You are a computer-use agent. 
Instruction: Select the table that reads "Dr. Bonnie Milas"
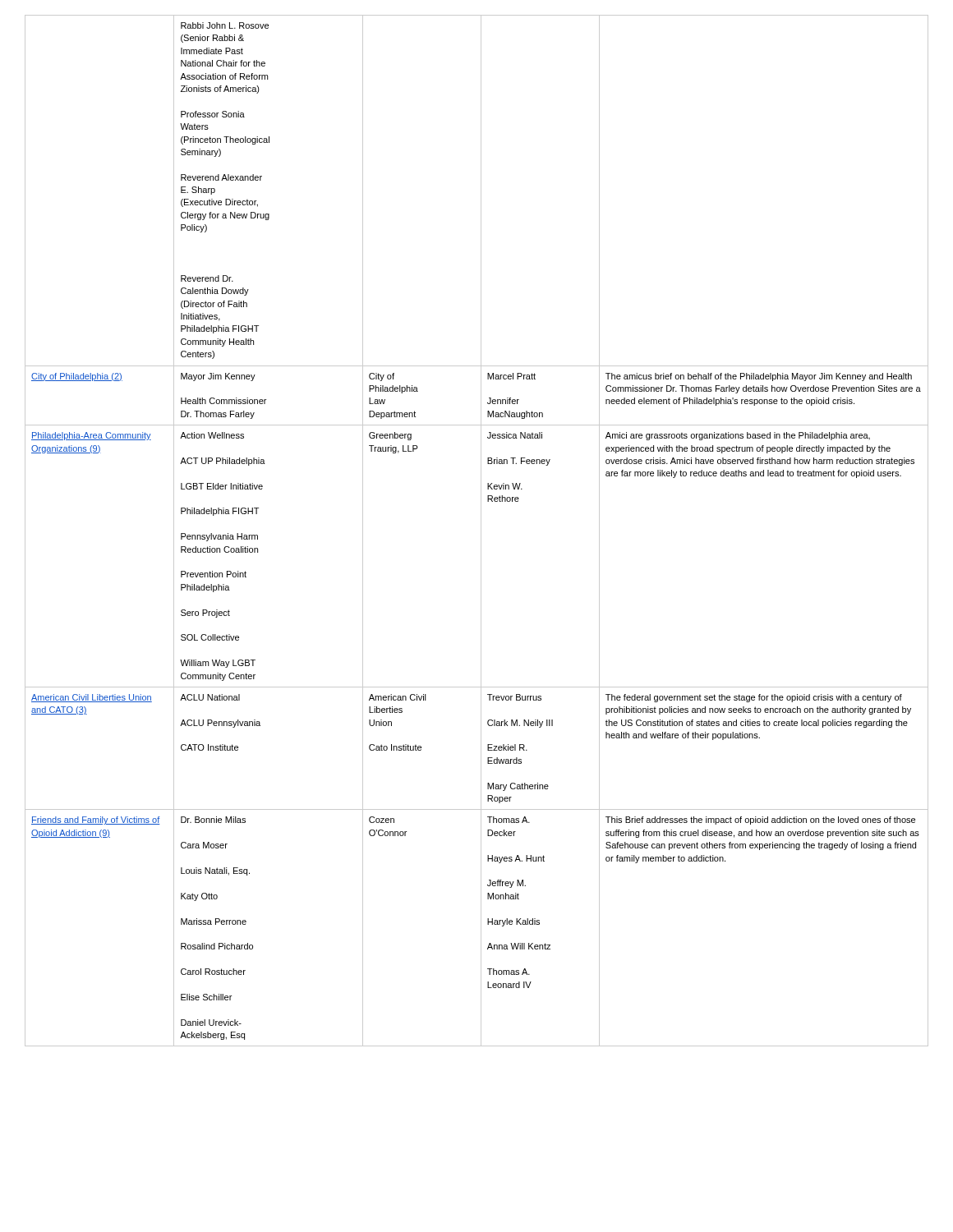click(x=476, y=531)
